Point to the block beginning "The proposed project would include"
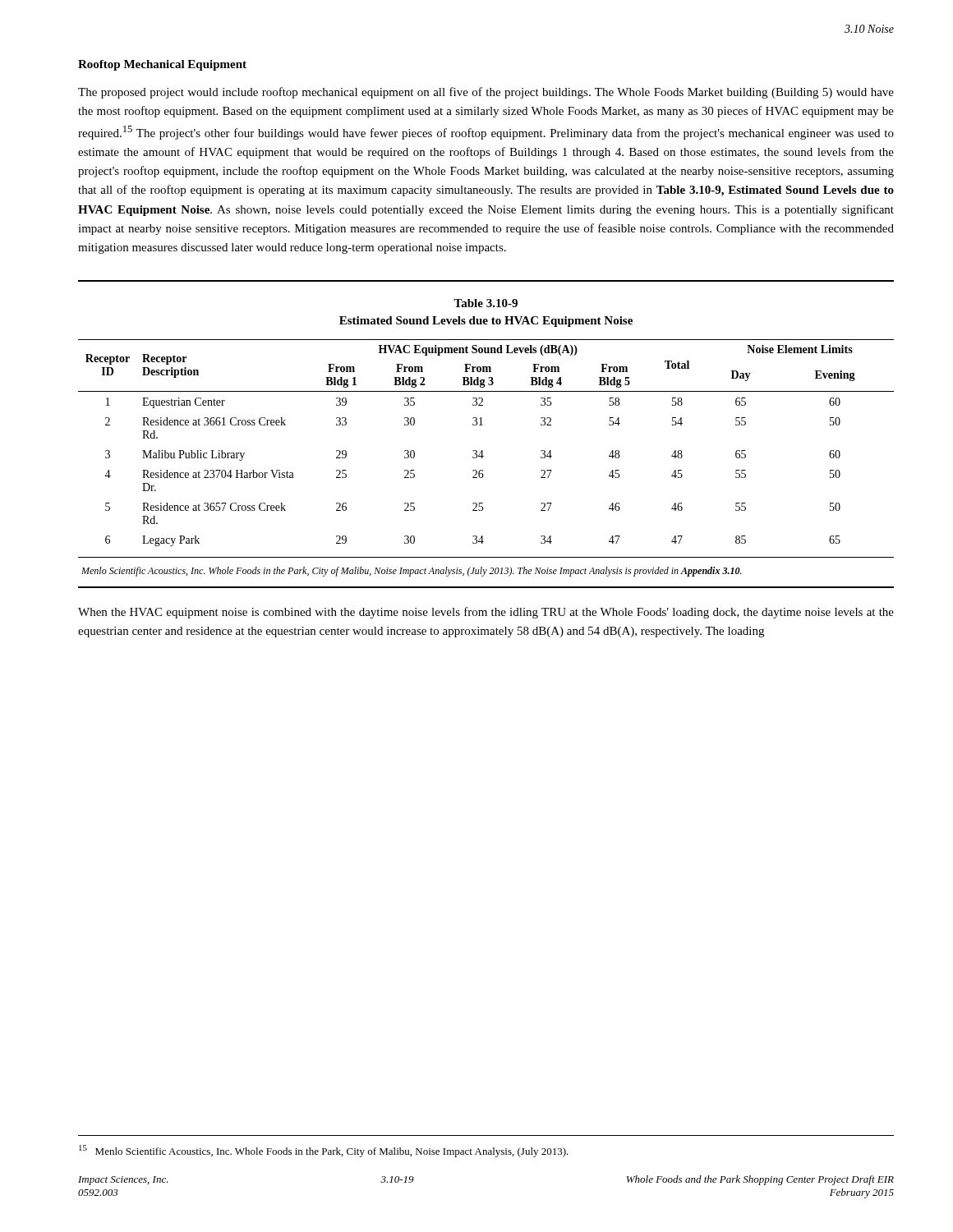This screenshot has height=1232, width=953. (486, 170)
